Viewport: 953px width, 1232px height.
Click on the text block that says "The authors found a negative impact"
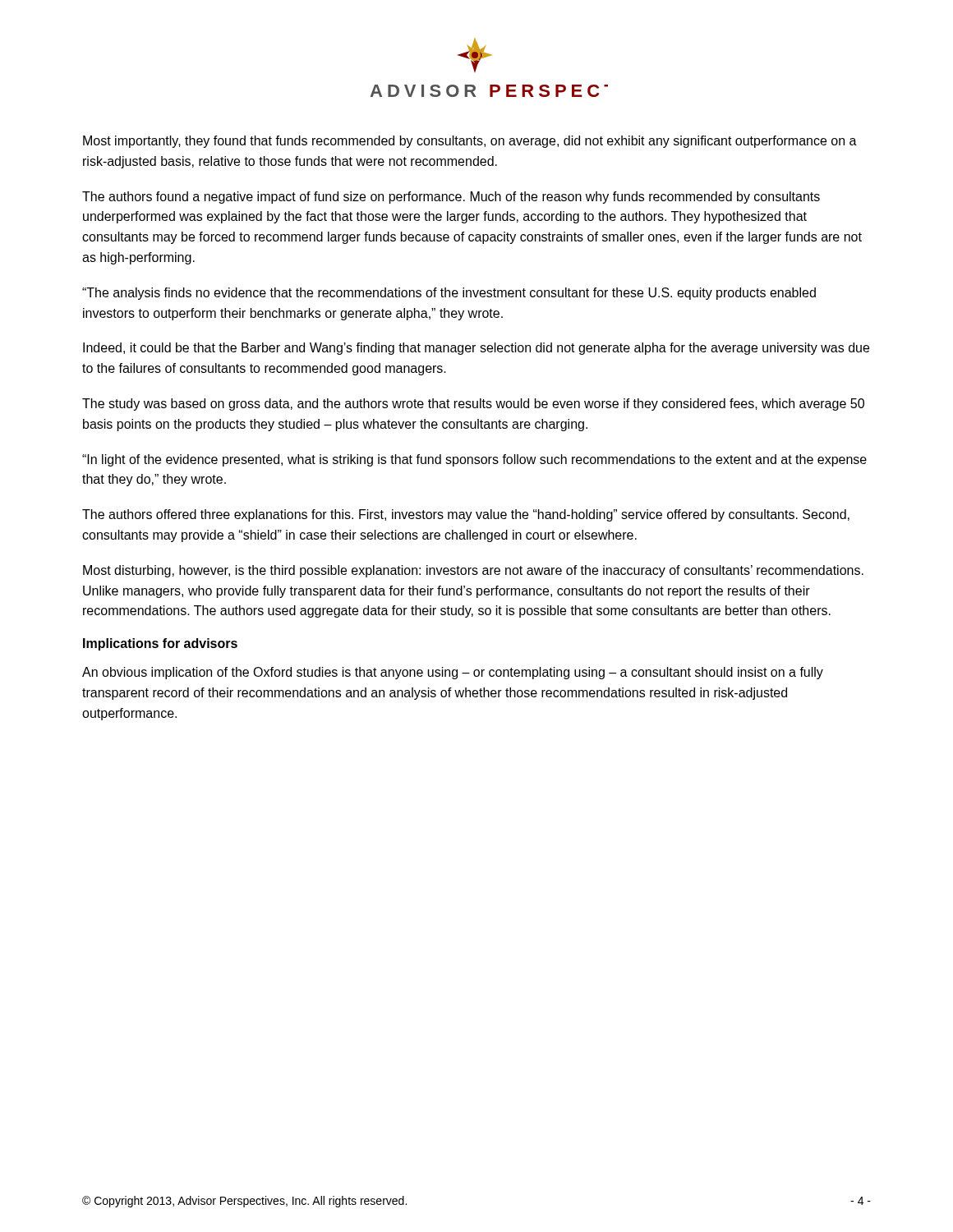(x=472, y=227)
